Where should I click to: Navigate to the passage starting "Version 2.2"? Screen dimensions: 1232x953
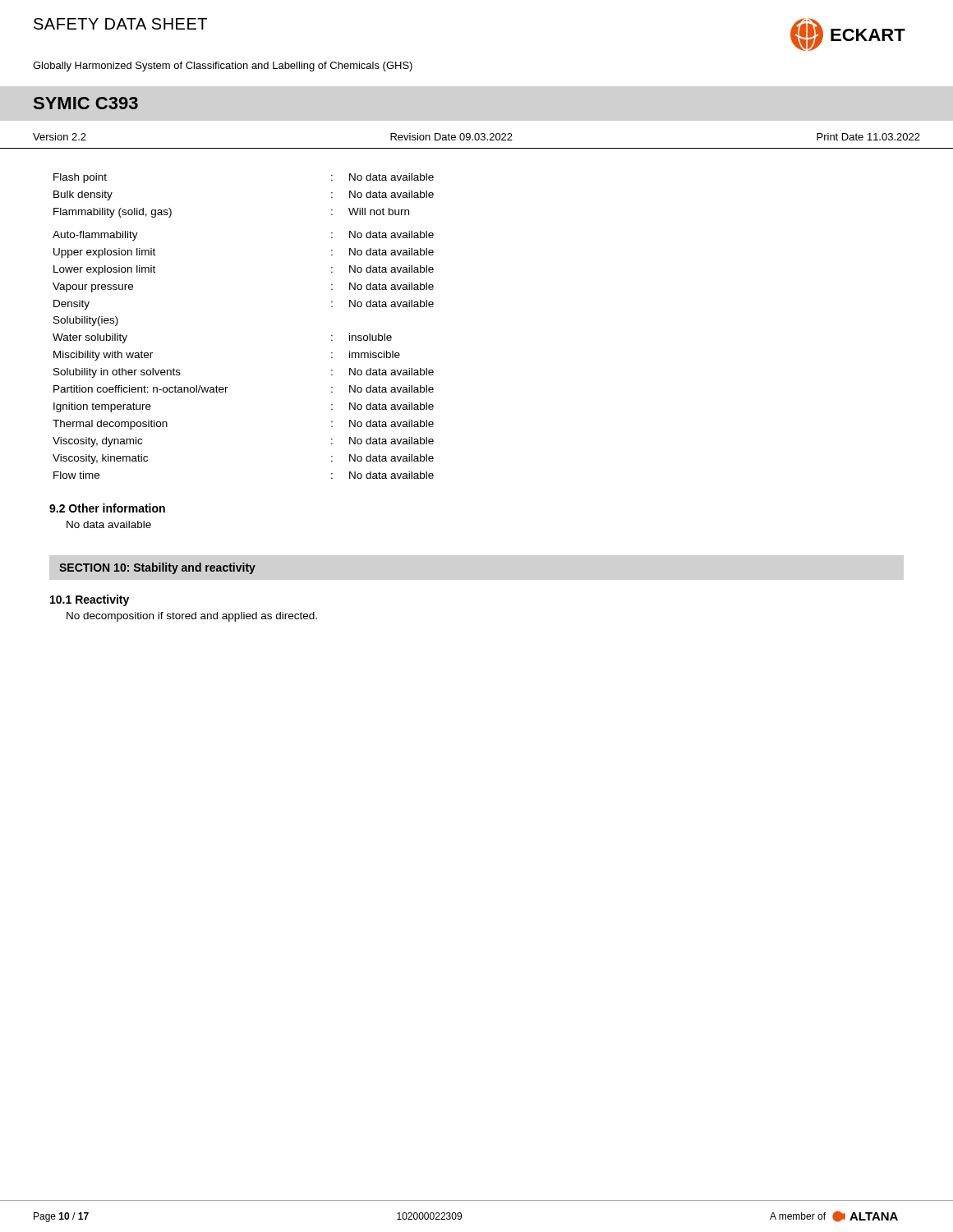click(60, 137)
